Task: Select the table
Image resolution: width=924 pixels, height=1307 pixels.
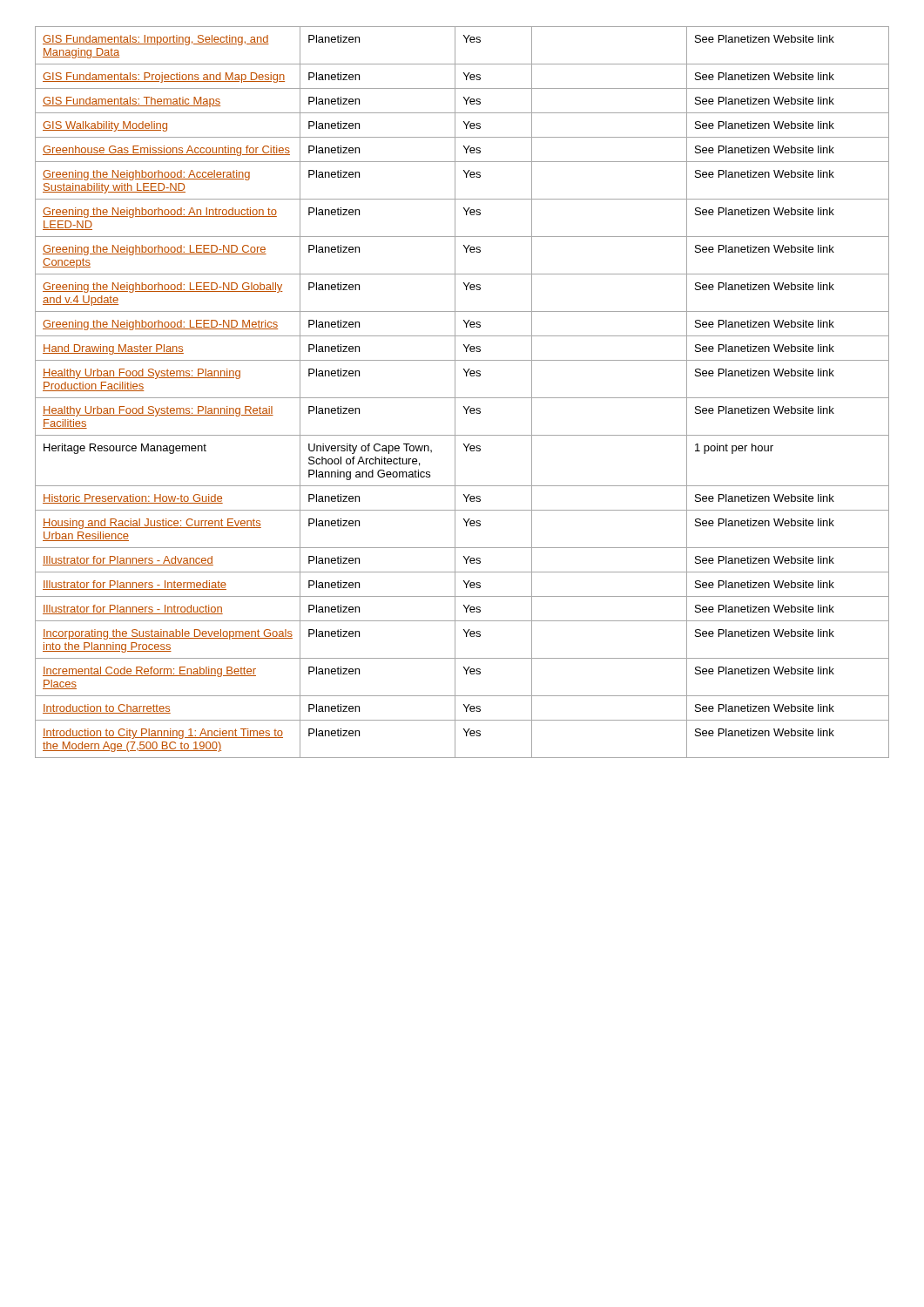Action: [x=462, y=392]
